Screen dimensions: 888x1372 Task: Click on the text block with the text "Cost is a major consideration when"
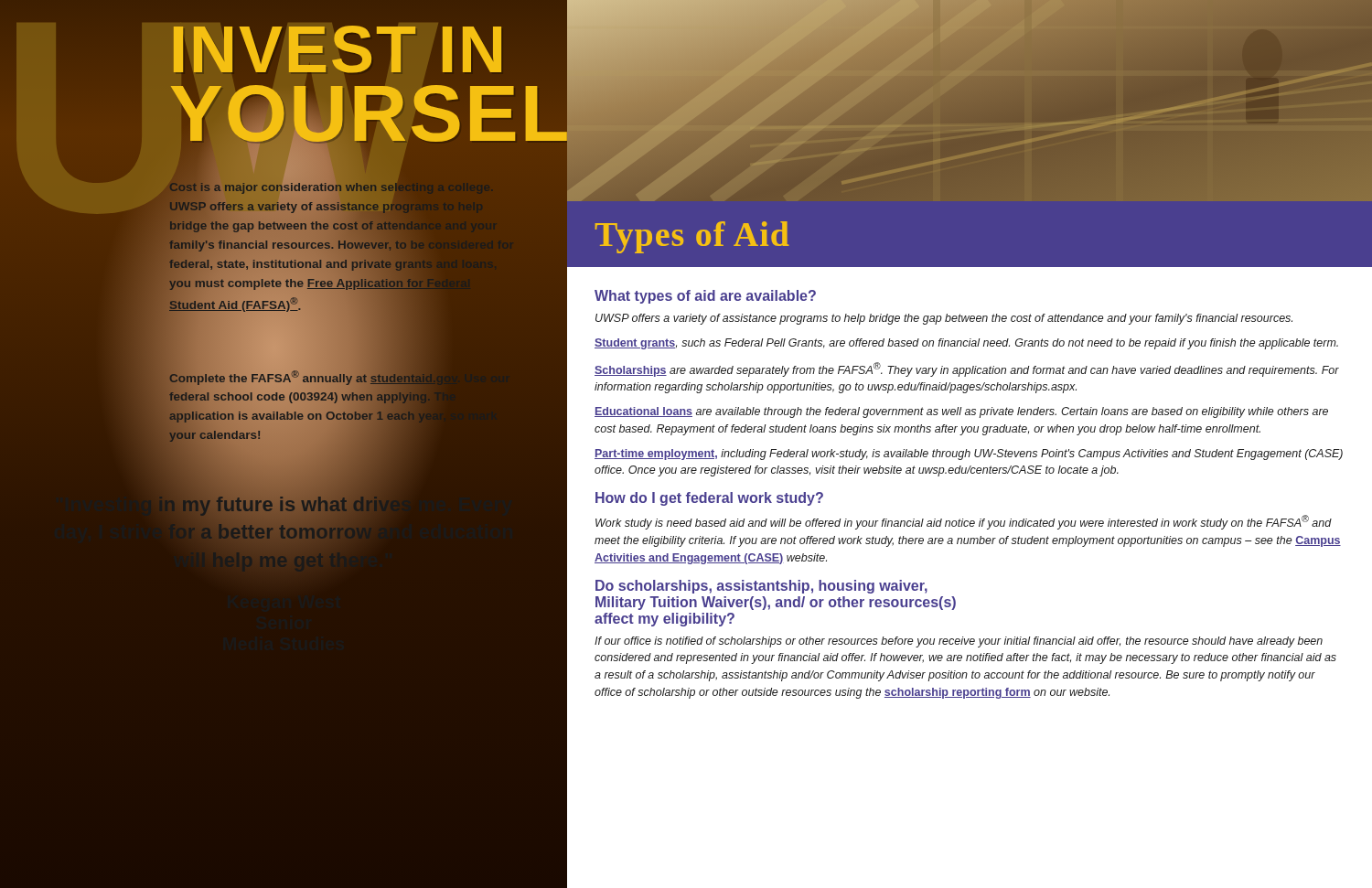pos(342,246)
